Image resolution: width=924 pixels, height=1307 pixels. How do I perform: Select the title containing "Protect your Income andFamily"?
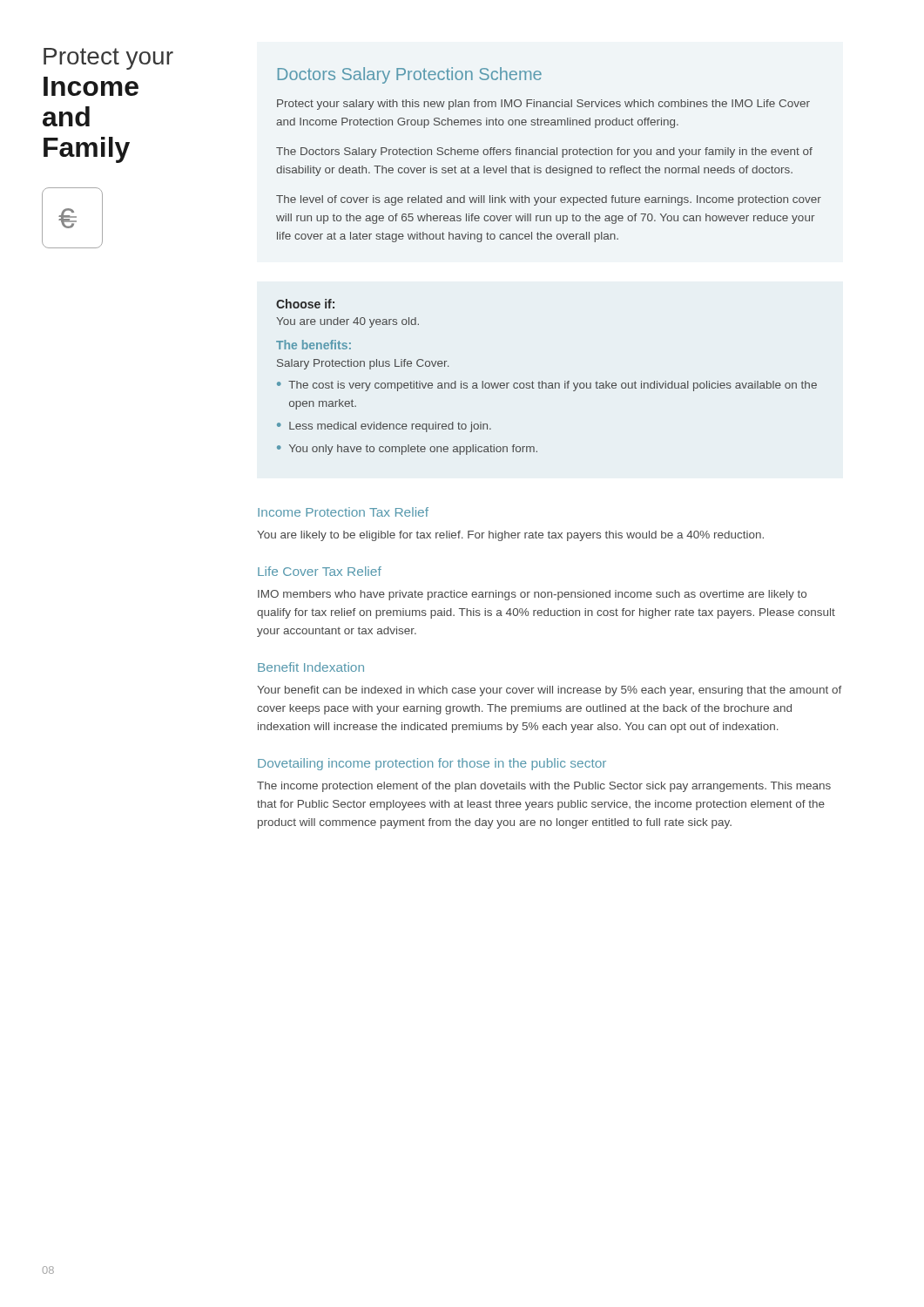click(118, 102)
